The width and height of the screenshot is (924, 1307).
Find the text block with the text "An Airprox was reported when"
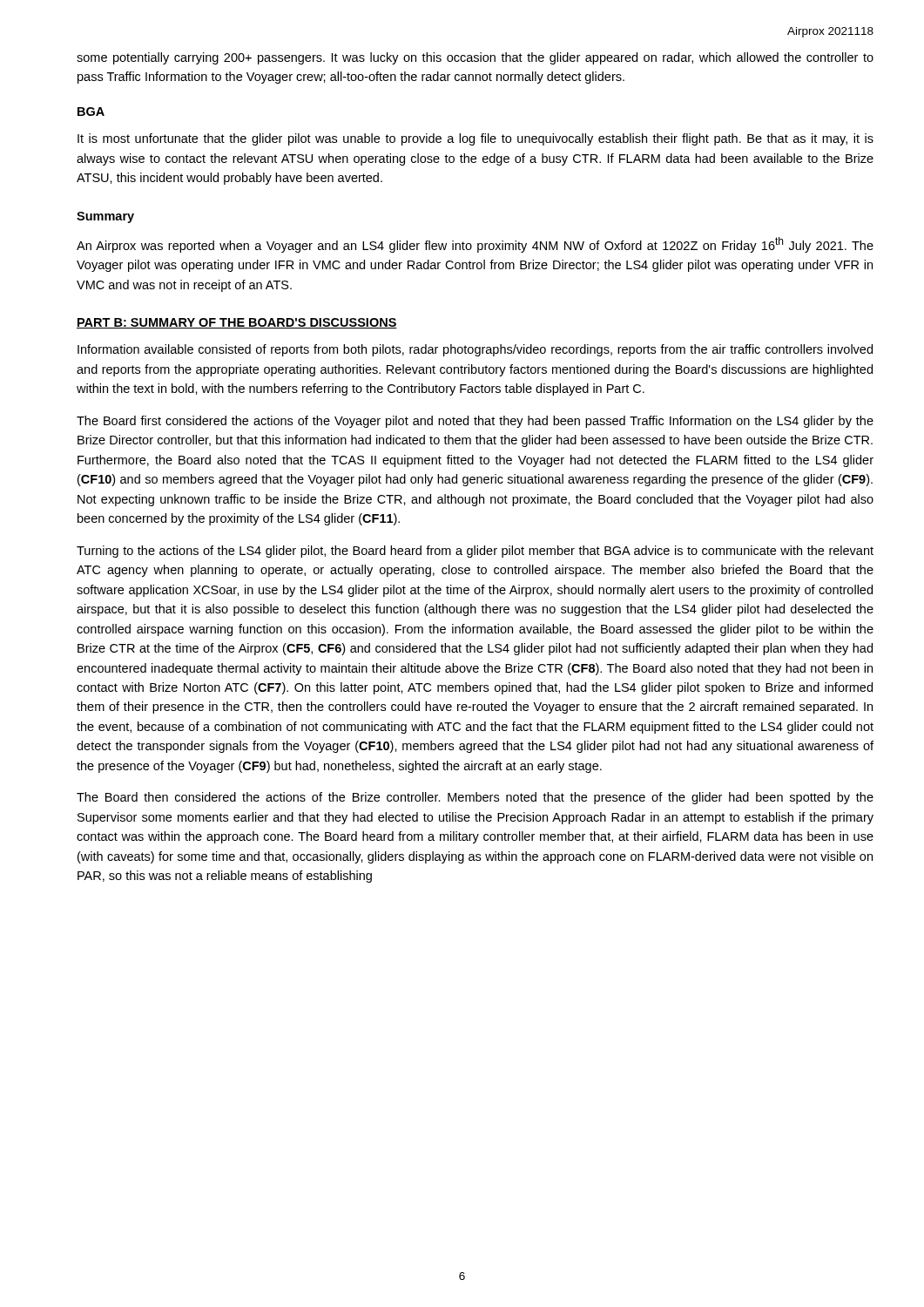[x=475, y=263]
